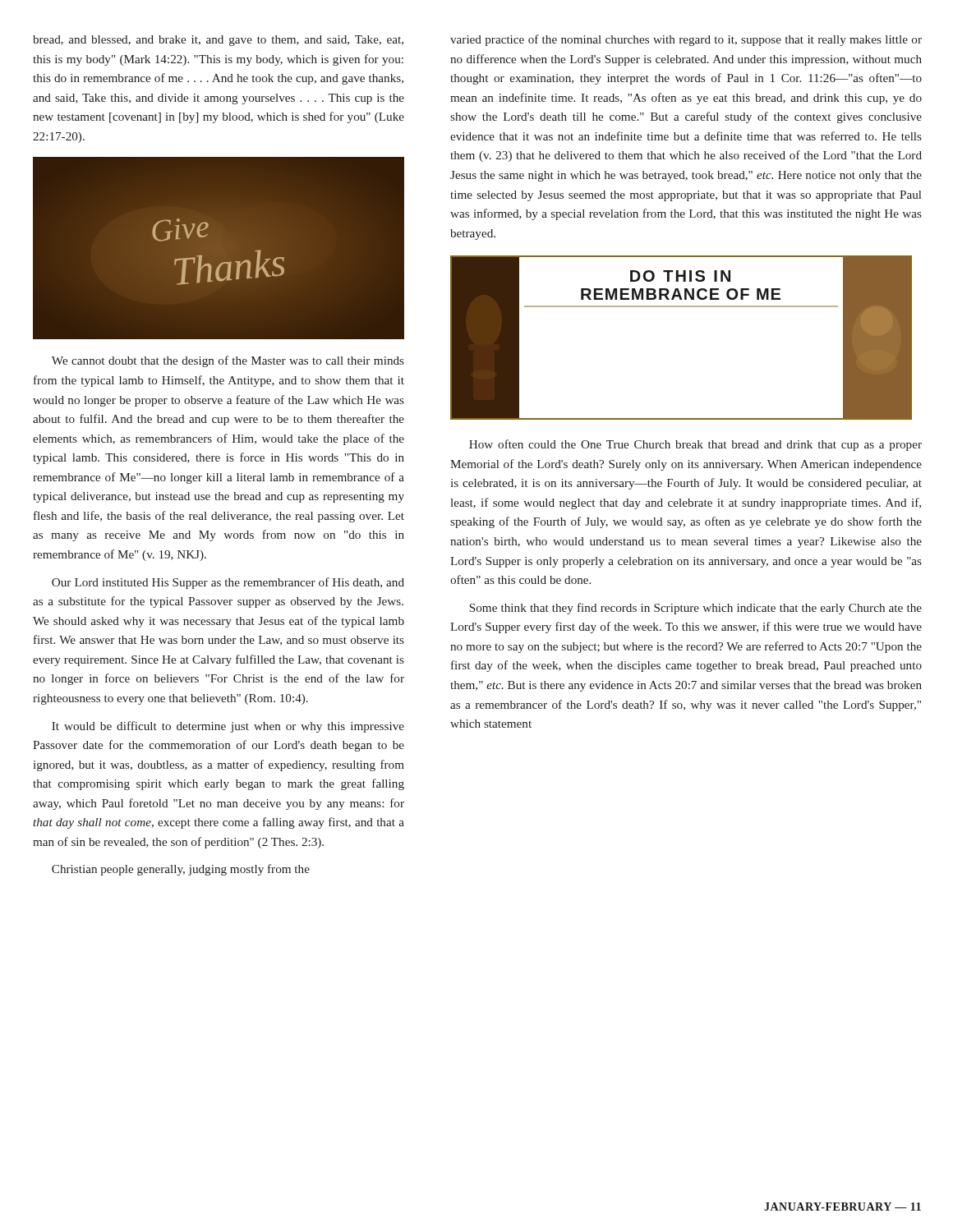953x1232 pixels.
Task: Locate the text block that says "It would be difficult to determine just"
Action: point(219,784)
